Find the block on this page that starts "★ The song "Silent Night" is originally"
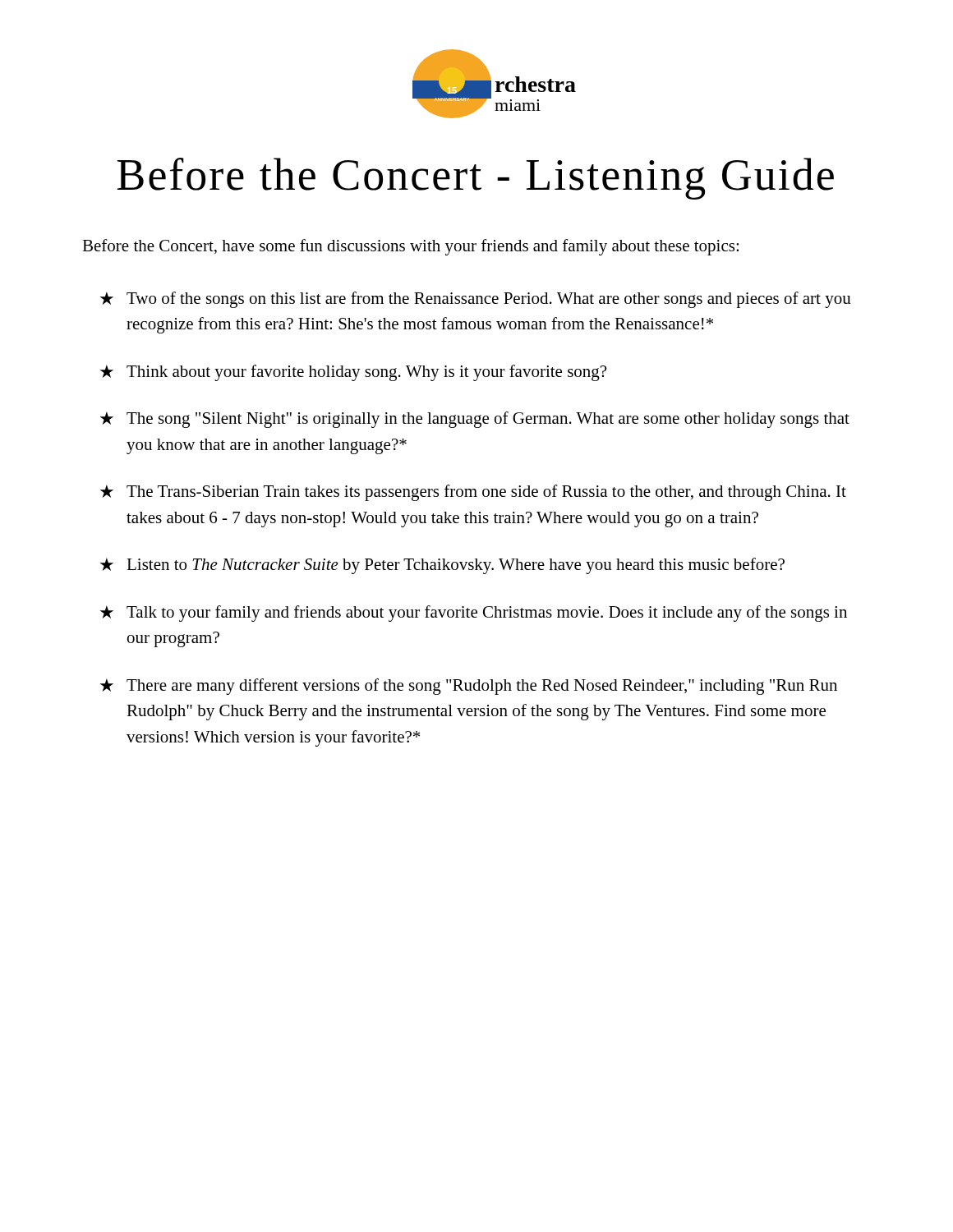 point(485,432)
